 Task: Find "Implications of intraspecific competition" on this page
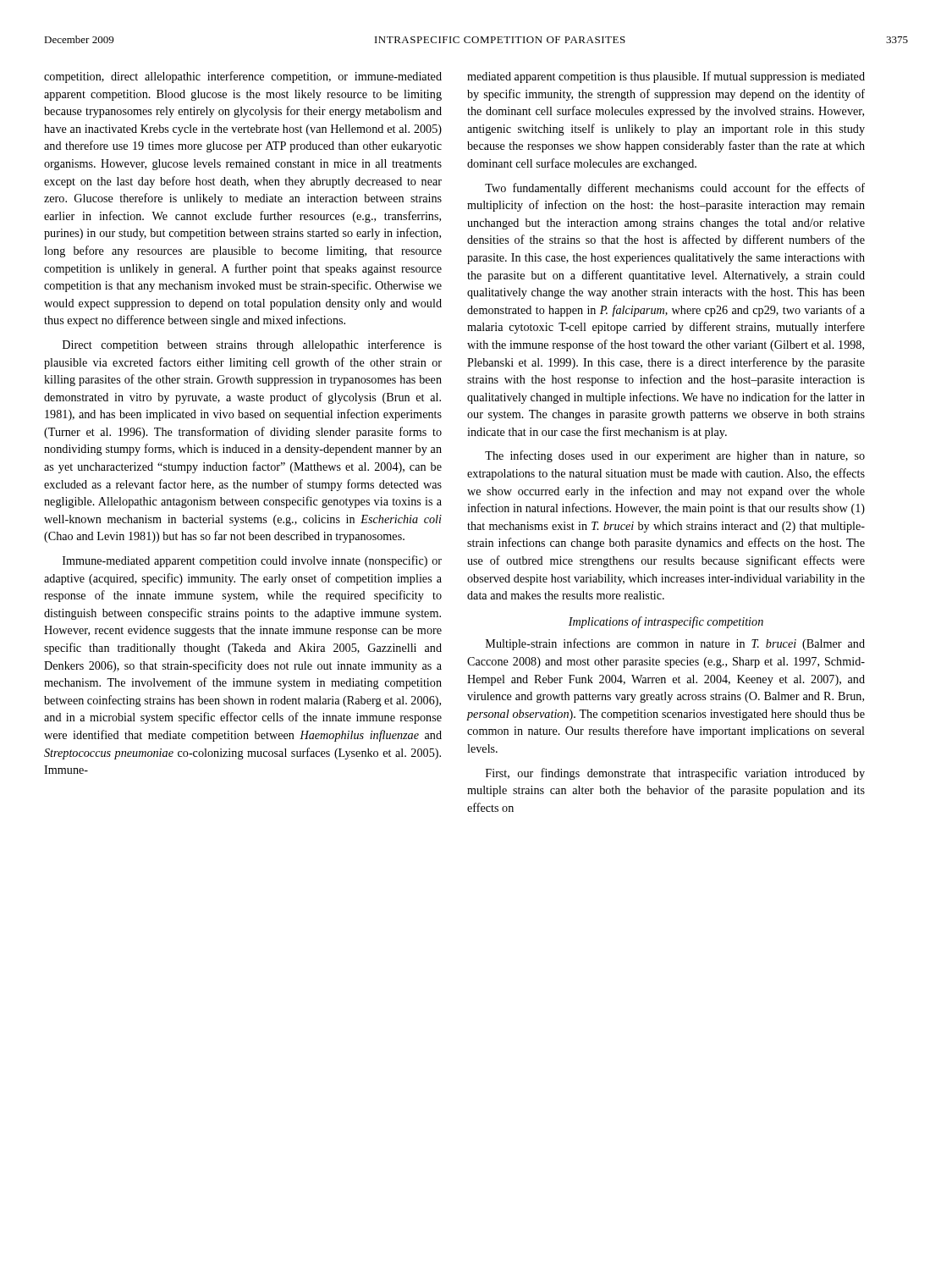click(666, 621)
